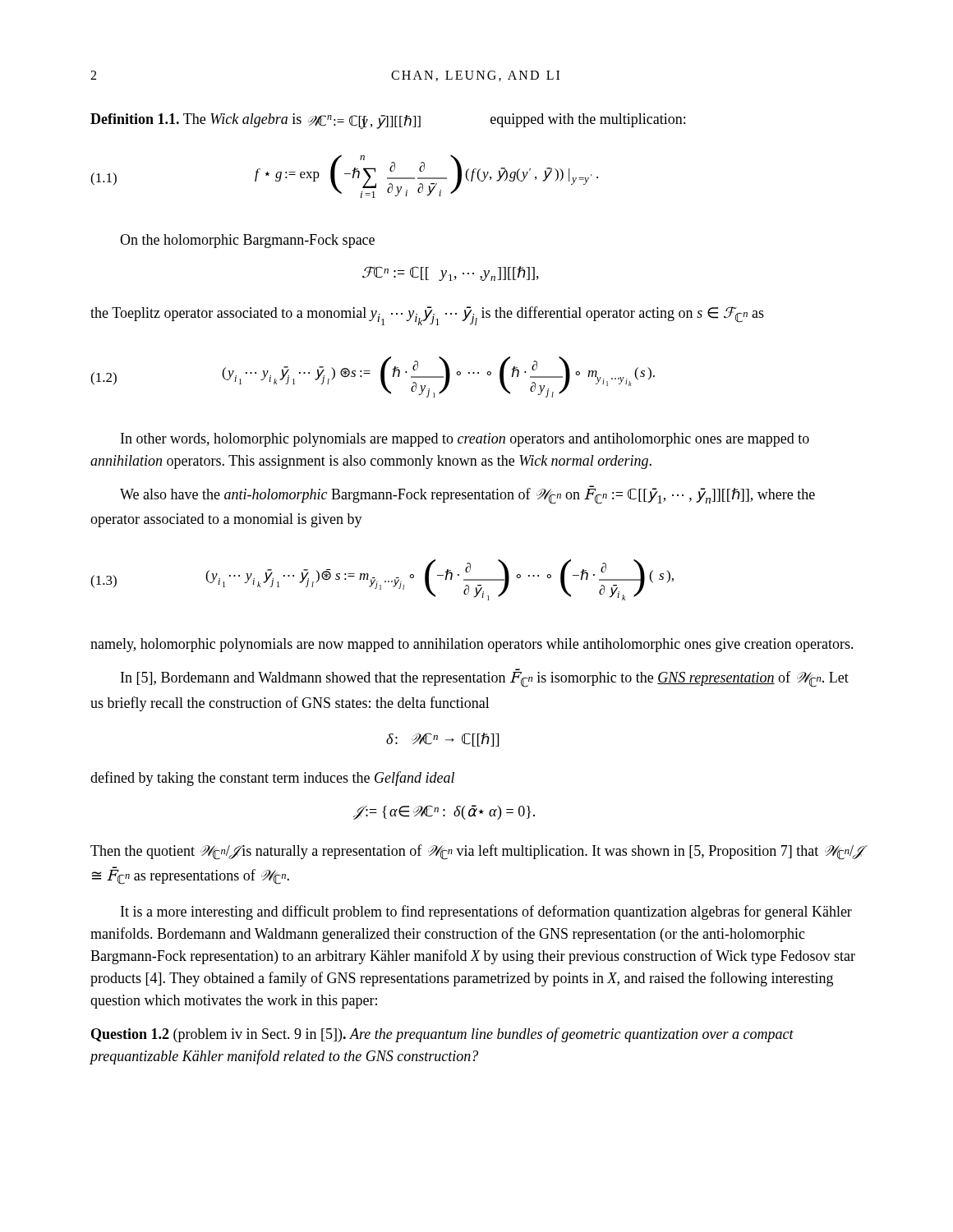This screenshot has height=1232, width=953.
Task: Point to the region starting "Then the quotient 𝒲ℂn/𝒥 is naturally a representation"
Action: coord(476,864)
